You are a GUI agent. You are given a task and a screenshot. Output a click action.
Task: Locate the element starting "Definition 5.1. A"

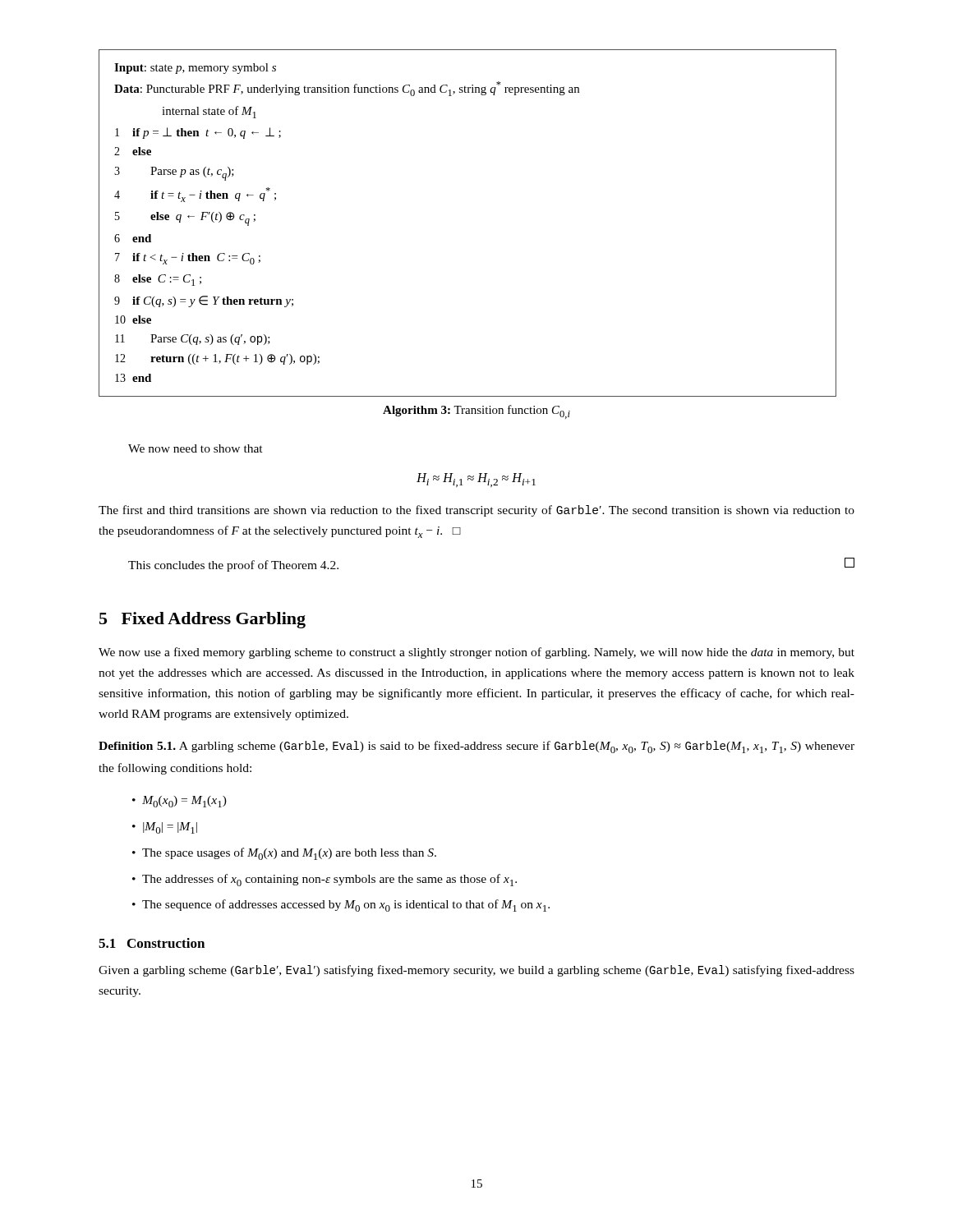(x=476, y=757)
